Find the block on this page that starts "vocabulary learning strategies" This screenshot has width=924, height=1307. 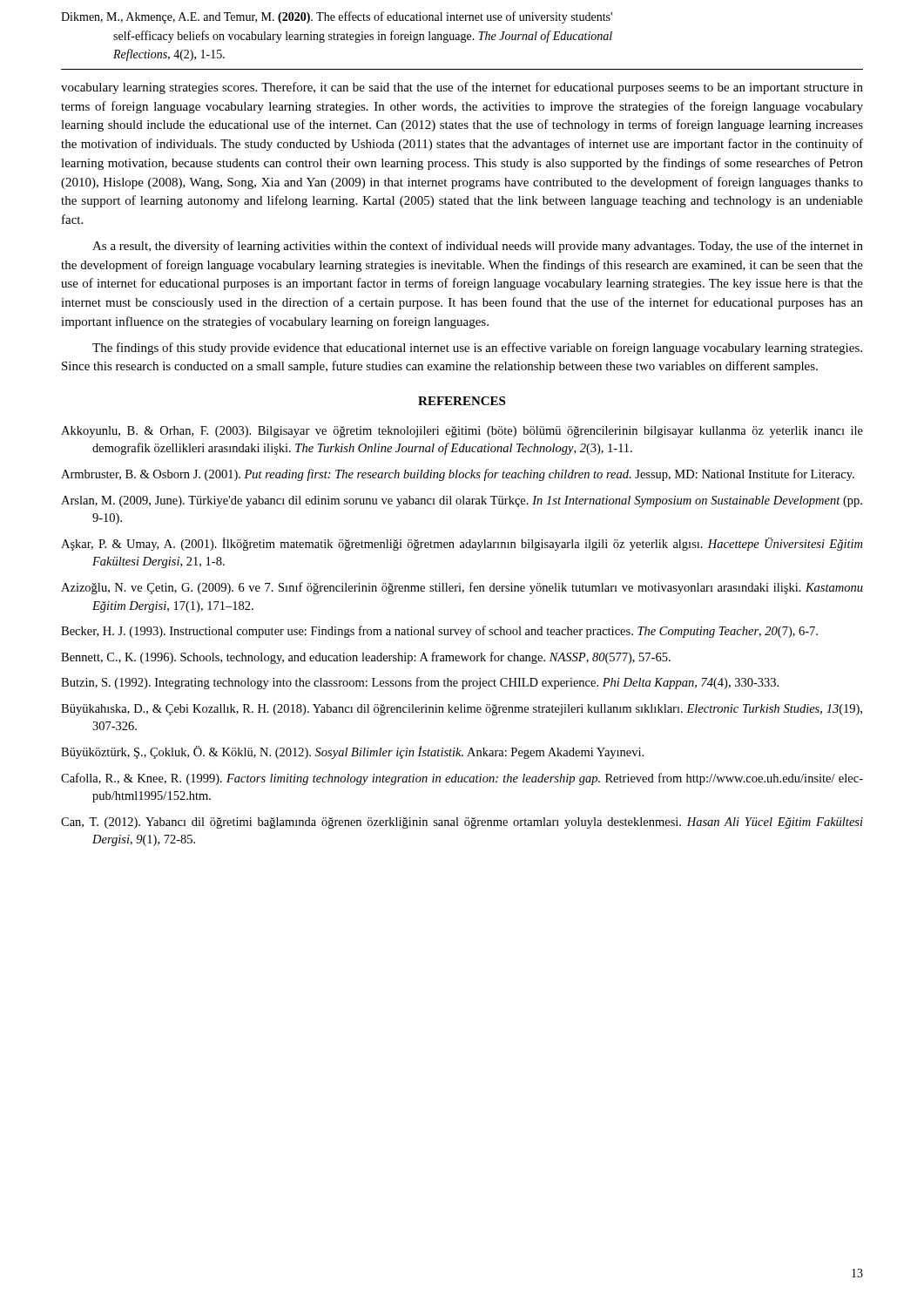click(462, 154)
